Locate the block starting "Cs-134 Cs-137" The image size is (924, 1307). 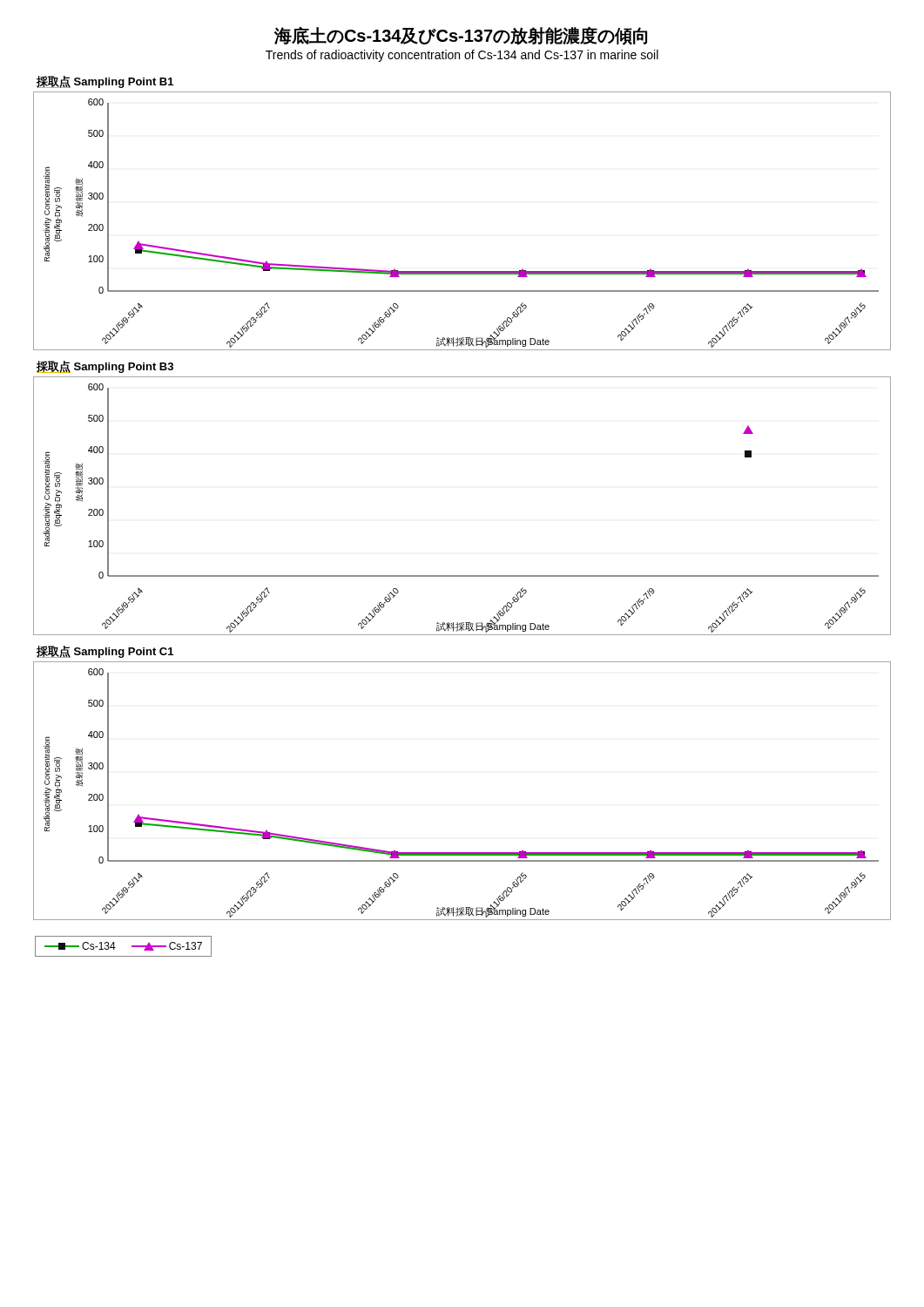pyautogui.click(x=123, y=946)
